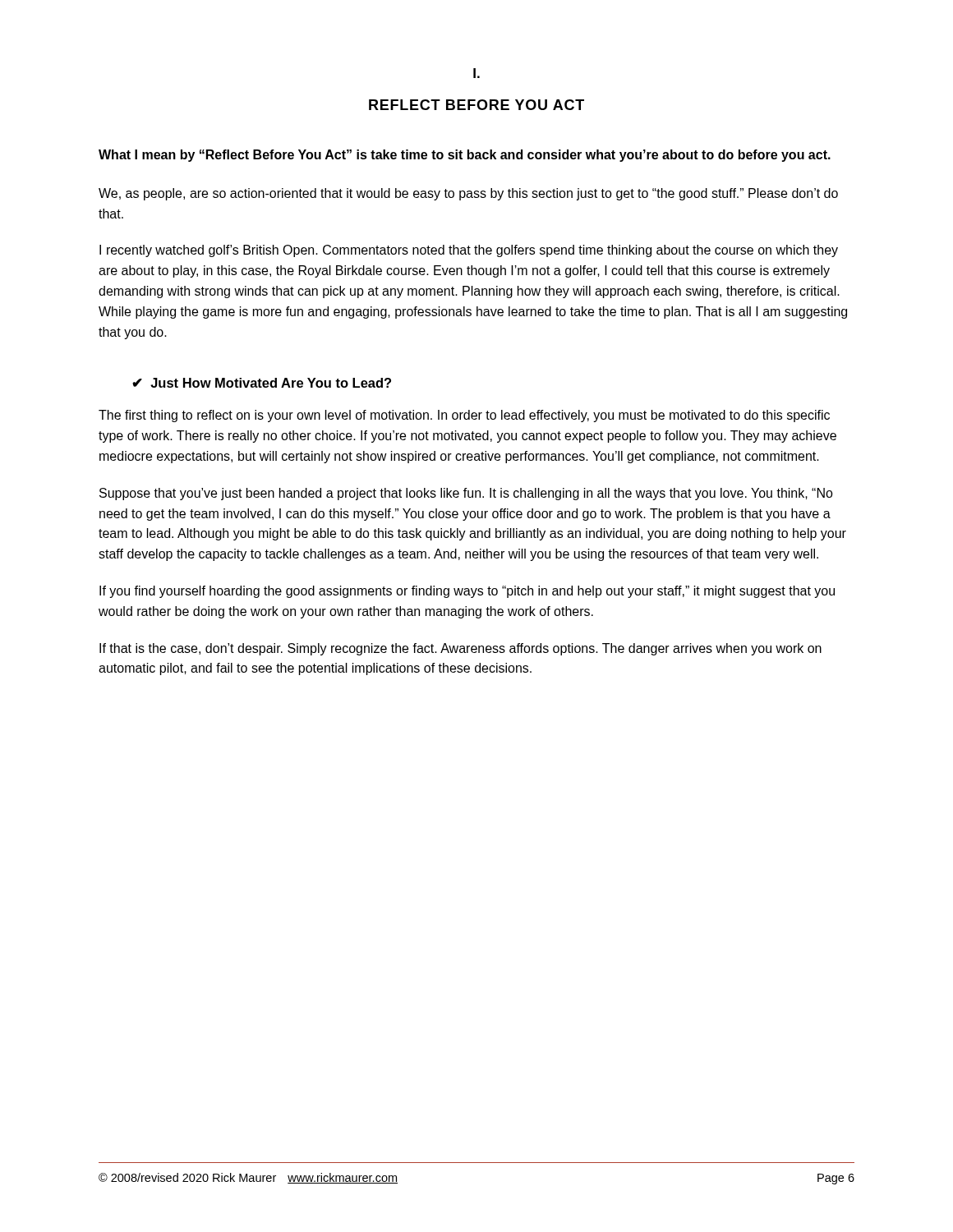Click on the text block with the text "Suppose that you’ve just been handed"
This screenshot has height=1232, width=953.
472,524
